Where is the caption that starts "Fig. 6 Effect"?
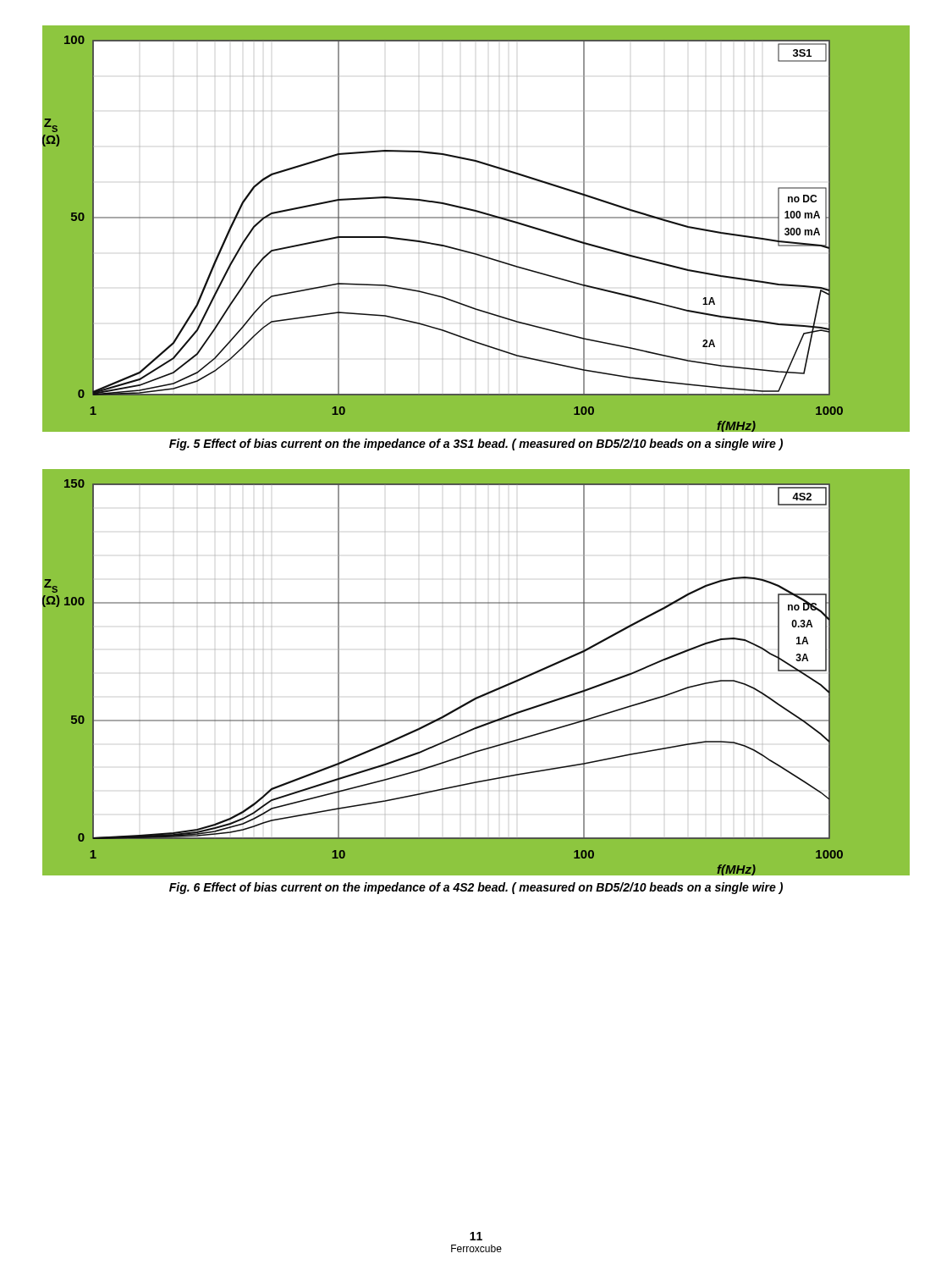The image size is (952, 1270). click(x=476, y=887)
